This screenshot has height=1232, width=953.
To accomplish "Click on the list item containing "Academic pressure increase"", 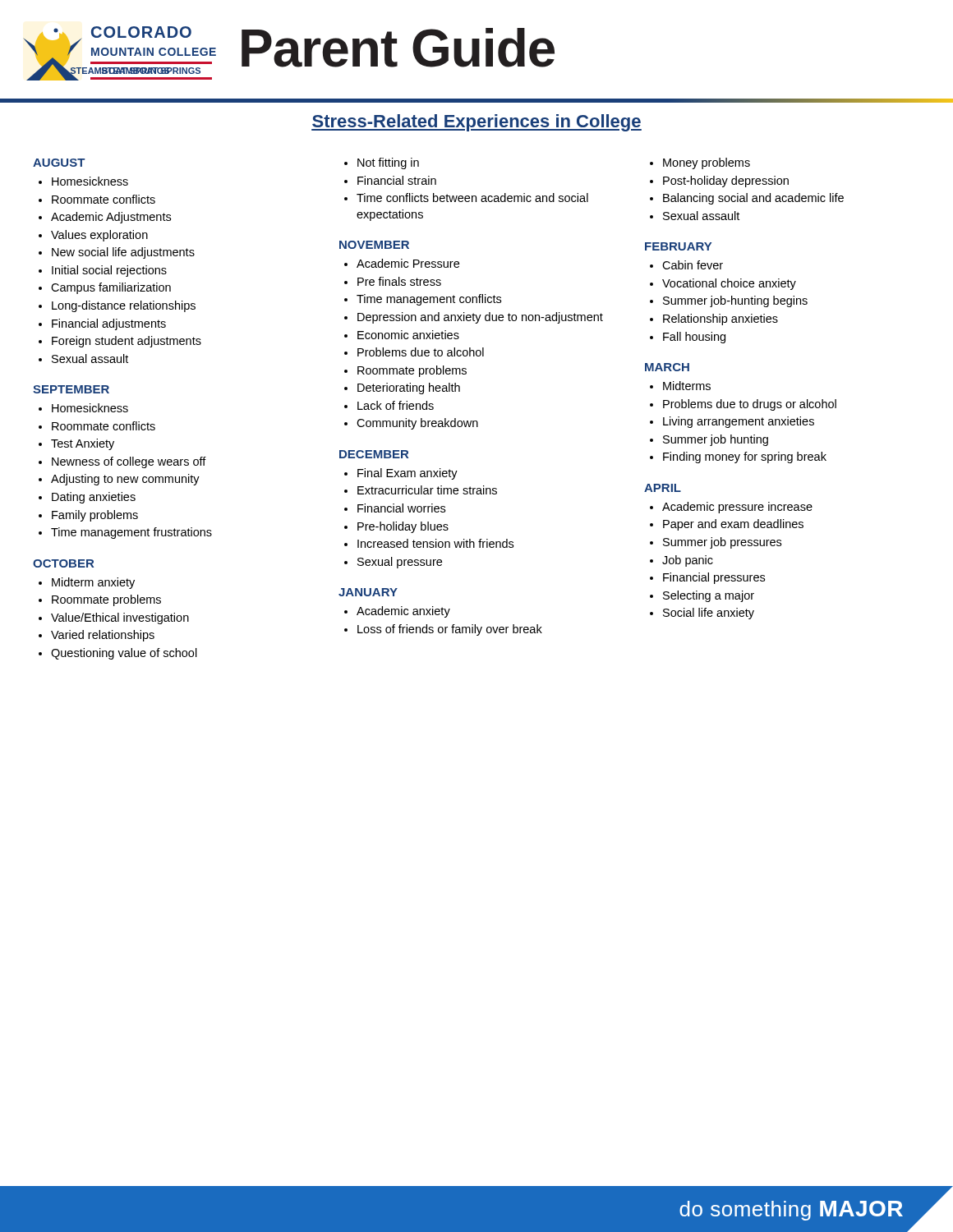I will 737,507.
